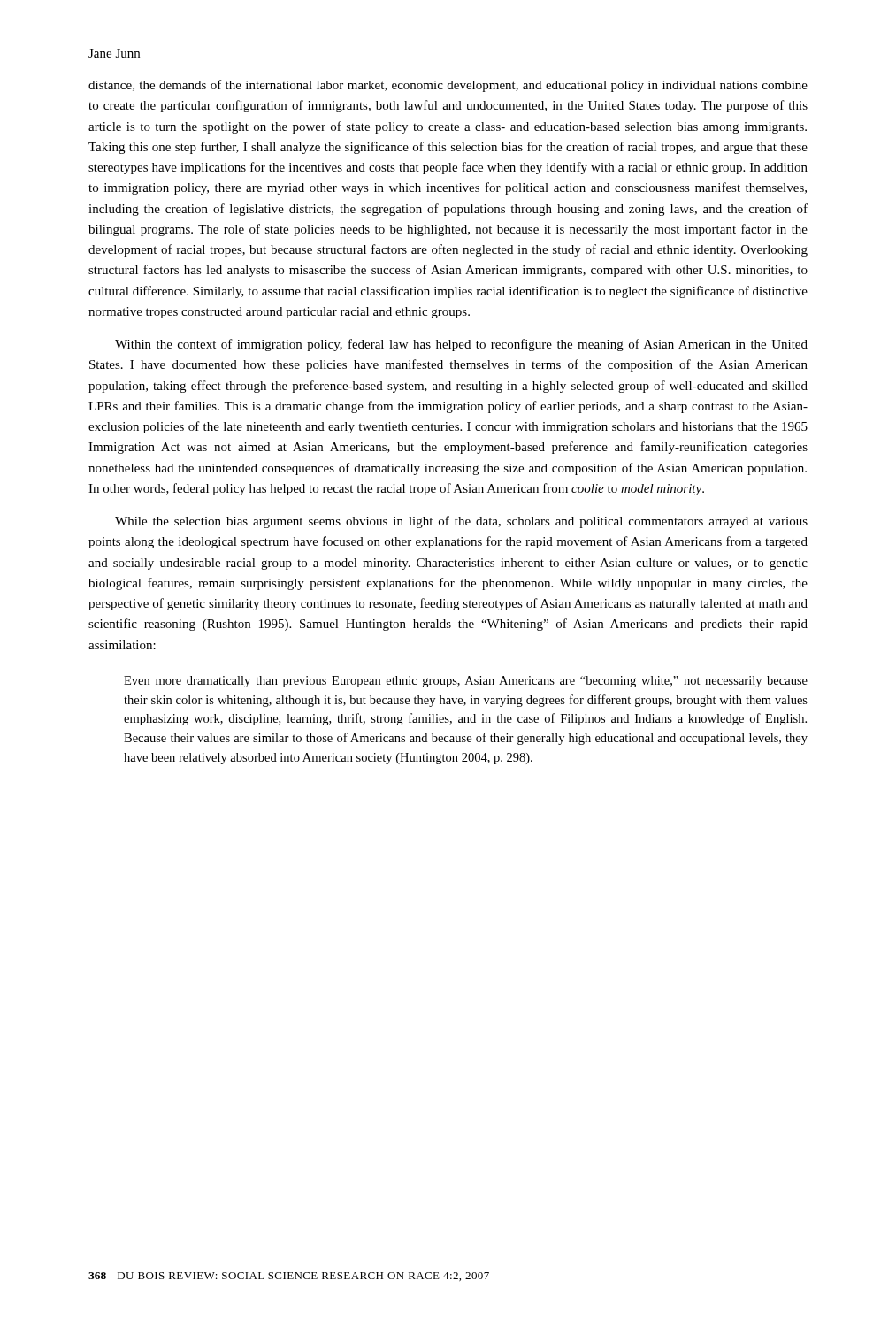Screen dimensions: 1327x896
Task: Click on the text block that reads "Even more dramatically than previous European ethnic"
Action: pyautogui.click(x=466, y=719)
